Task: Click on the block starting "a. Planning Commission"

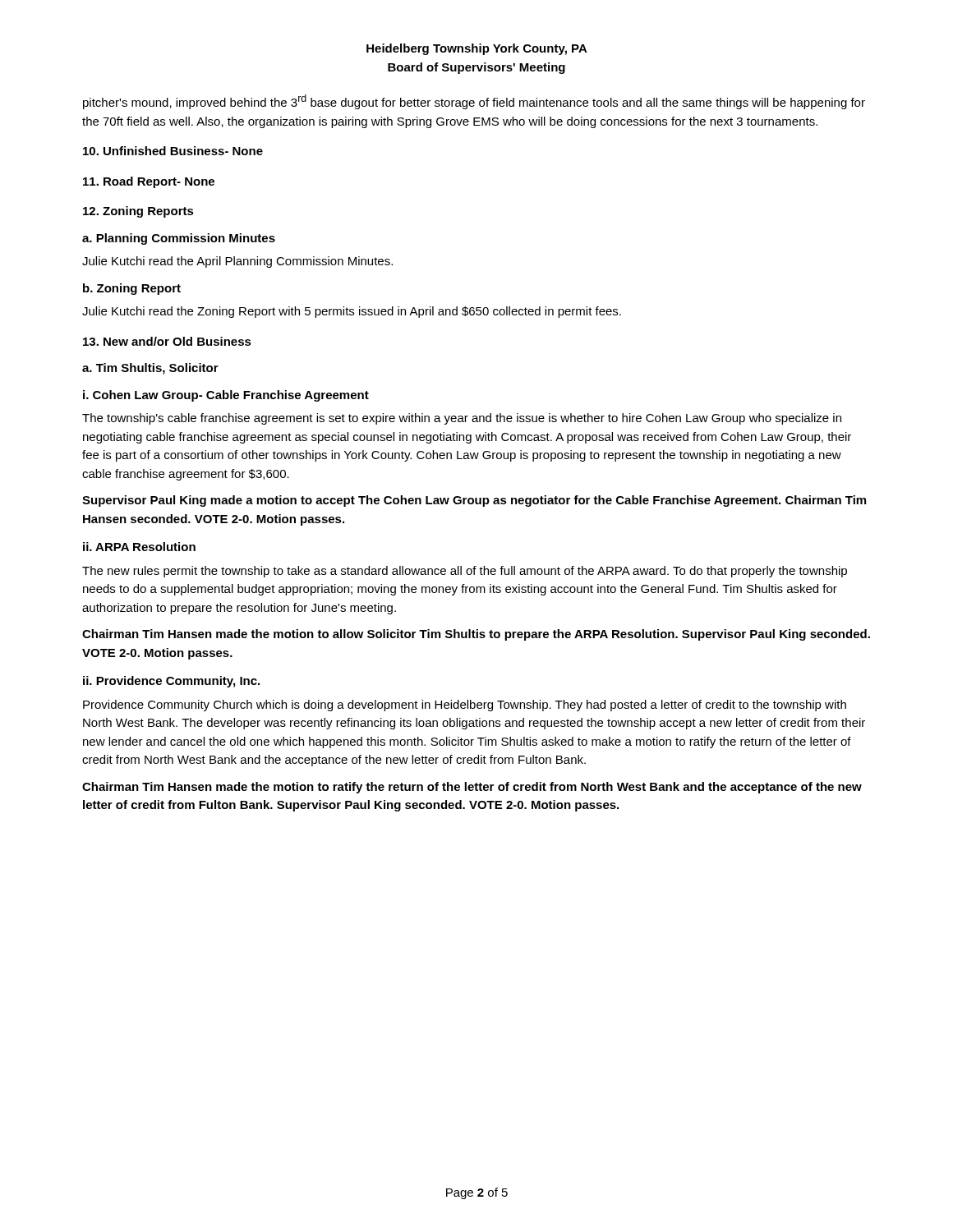Action: pos(179,237)
